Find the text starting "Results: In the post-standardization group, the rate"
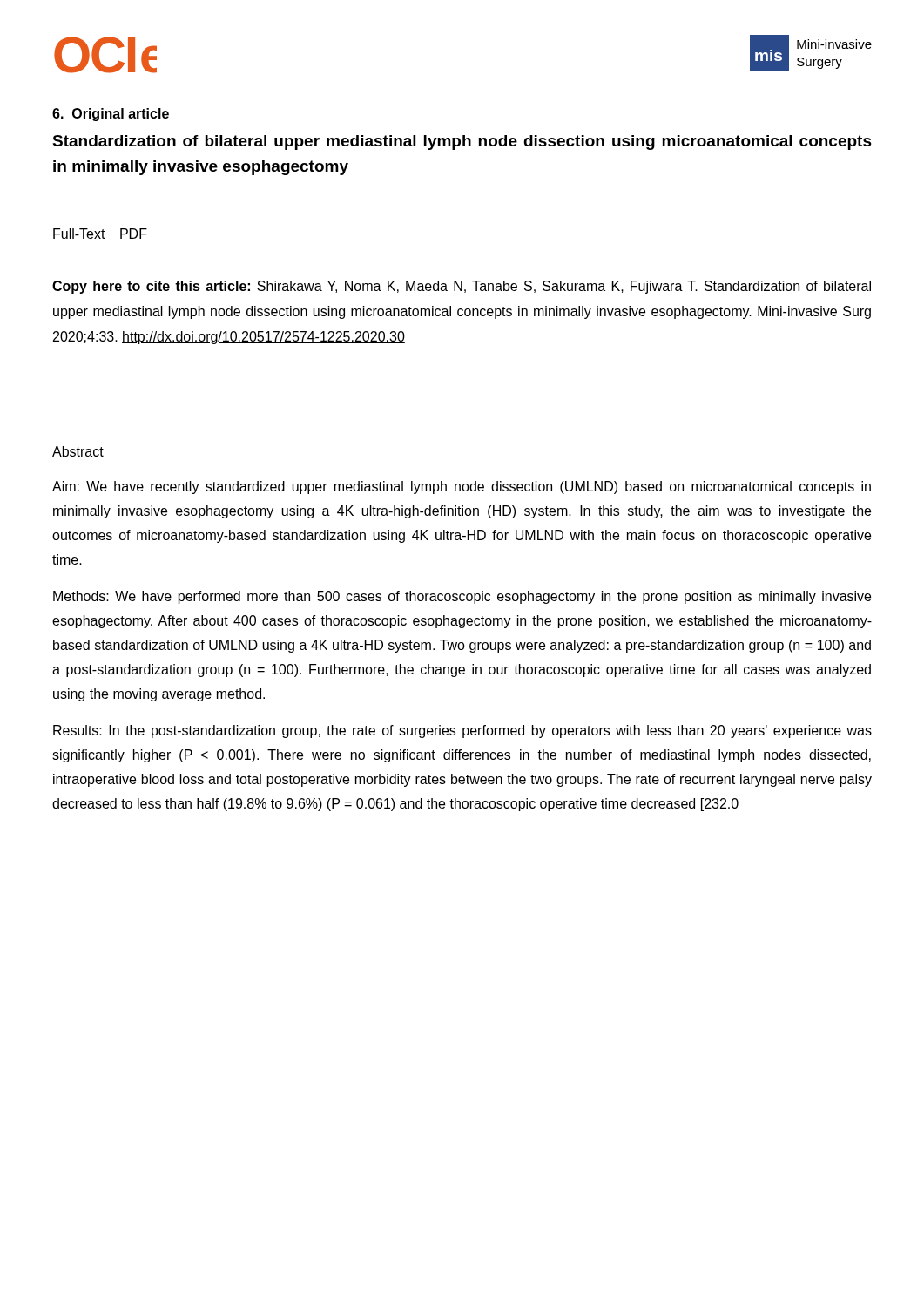The image size is (924, 1307). click(462, 768)
